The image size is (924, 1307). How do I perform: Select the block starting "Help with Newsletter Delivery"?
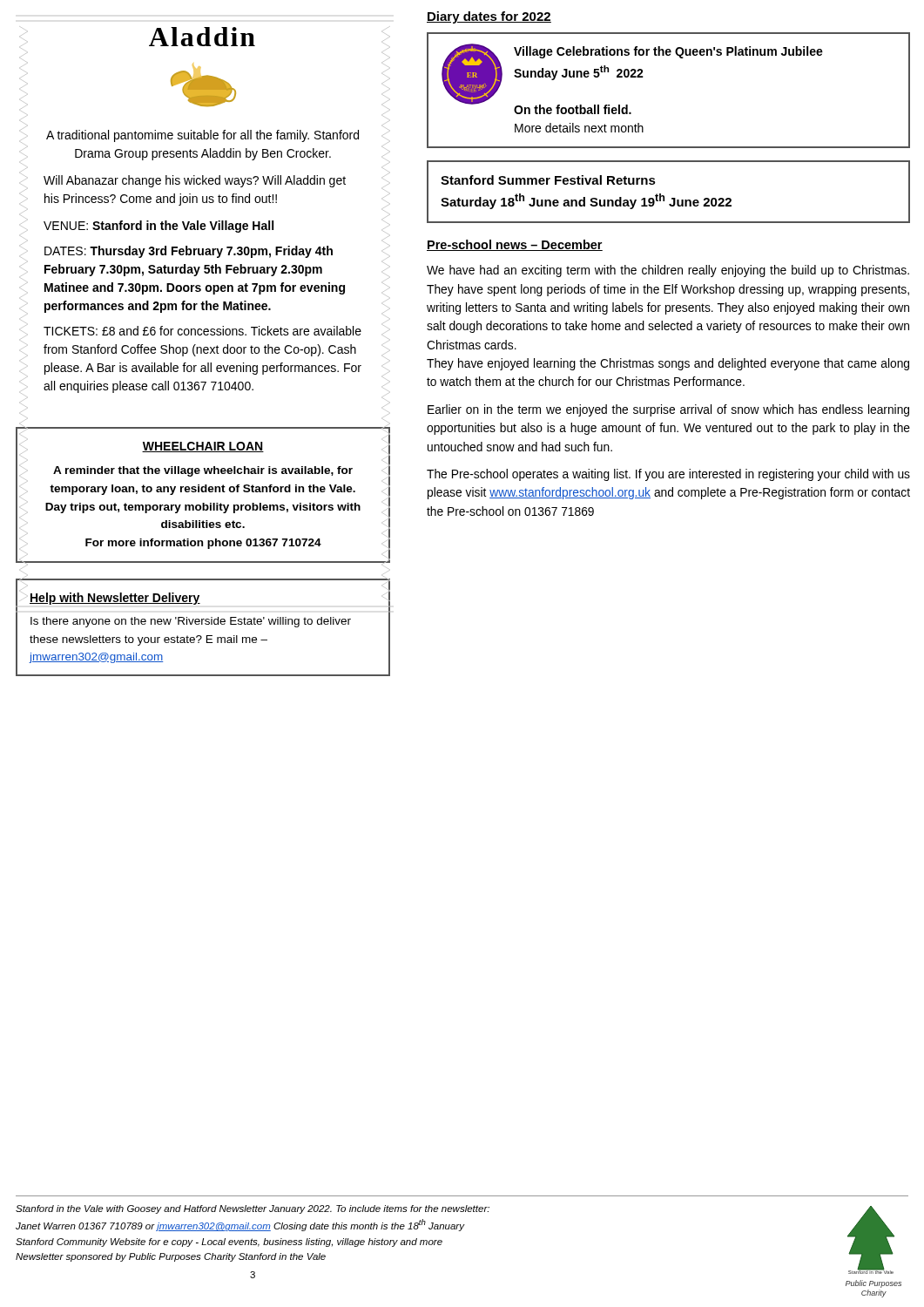(x=115, y=598)
